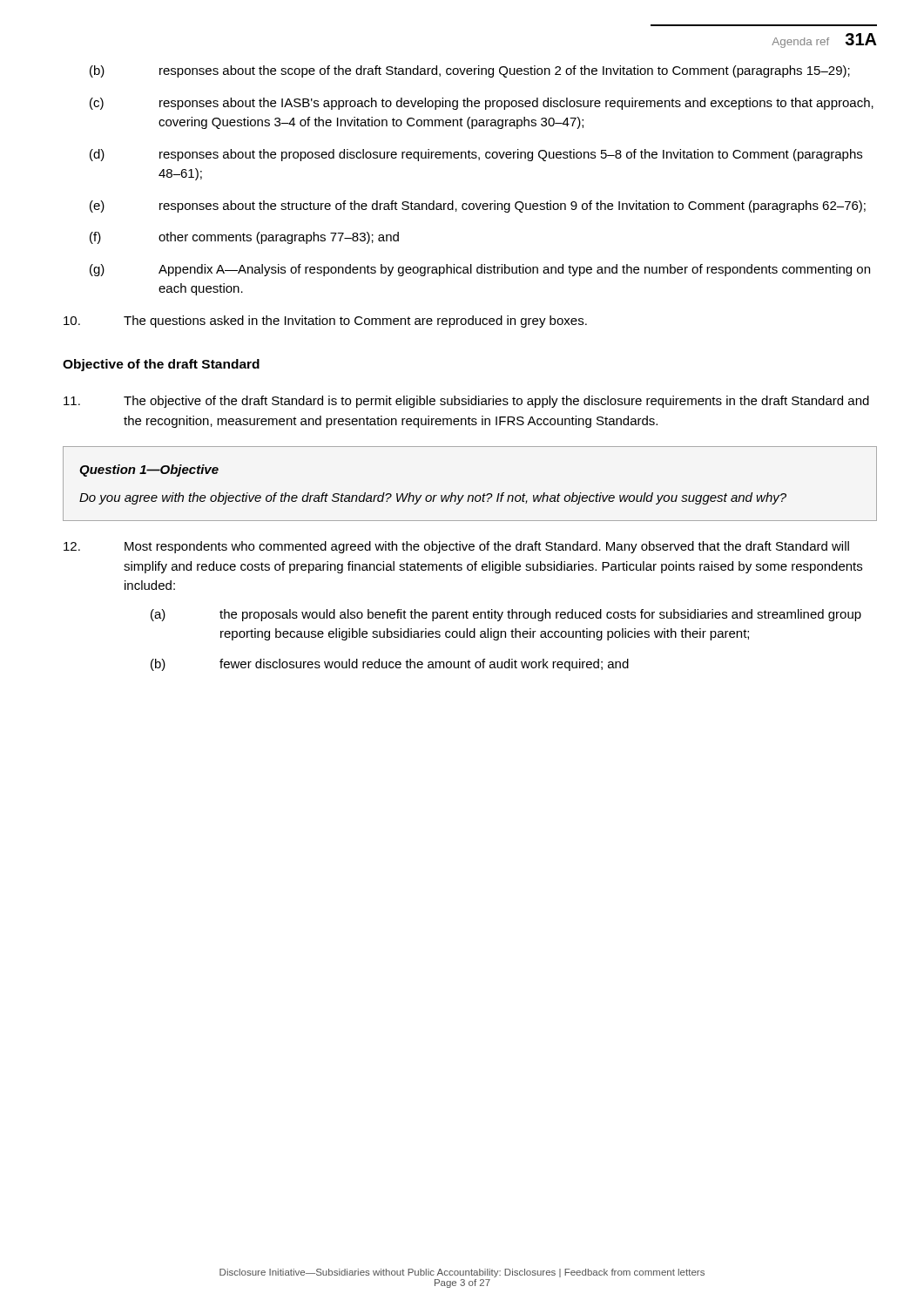This screenshot has height=1307, width=924.
Task: Select the text block that says "Most respondents who commented agreed with the"
Action: click(x=470, y=610)
